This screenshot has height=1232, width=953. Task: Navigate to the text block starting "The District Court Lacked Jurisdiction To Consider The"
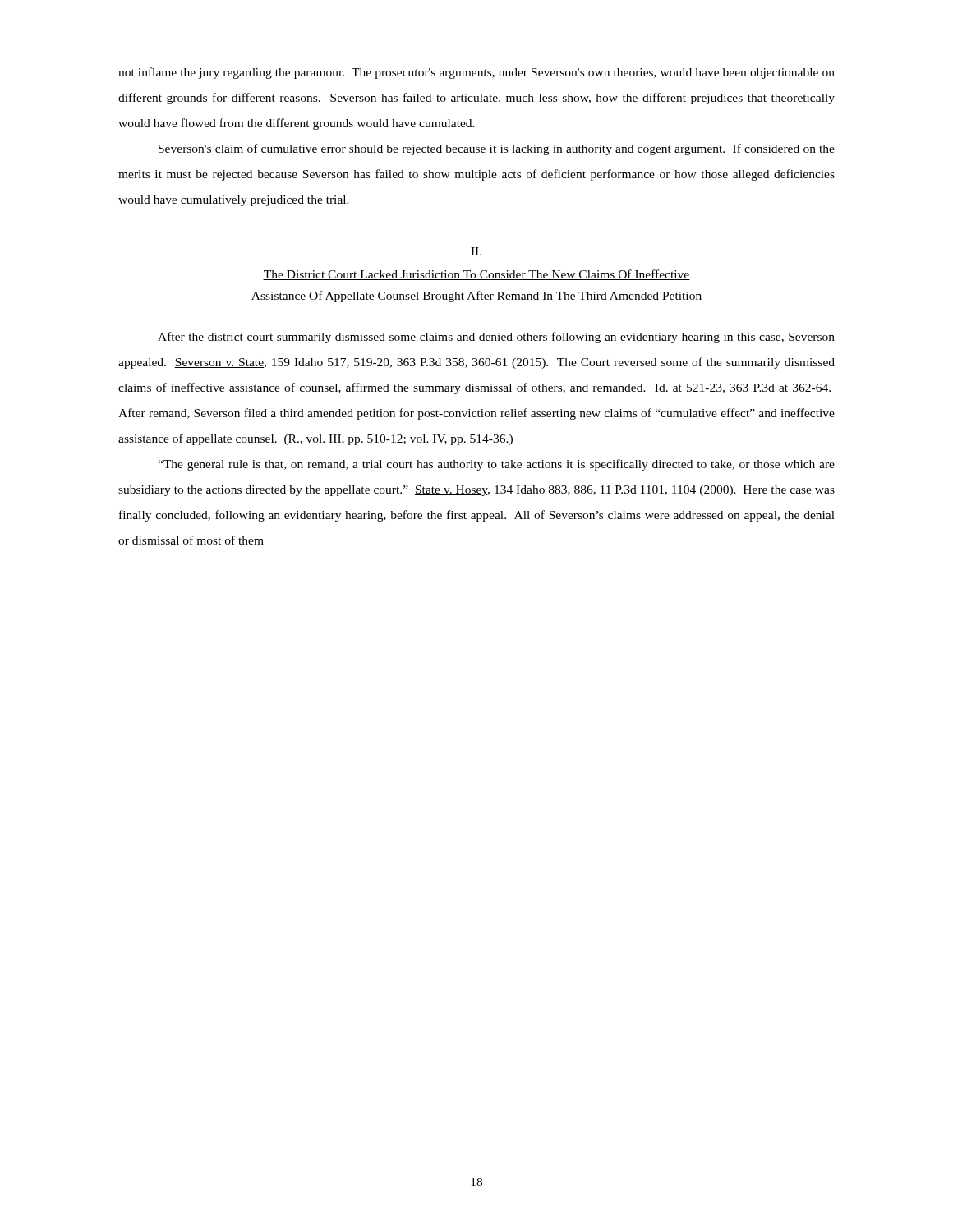[x=476, y=284]
